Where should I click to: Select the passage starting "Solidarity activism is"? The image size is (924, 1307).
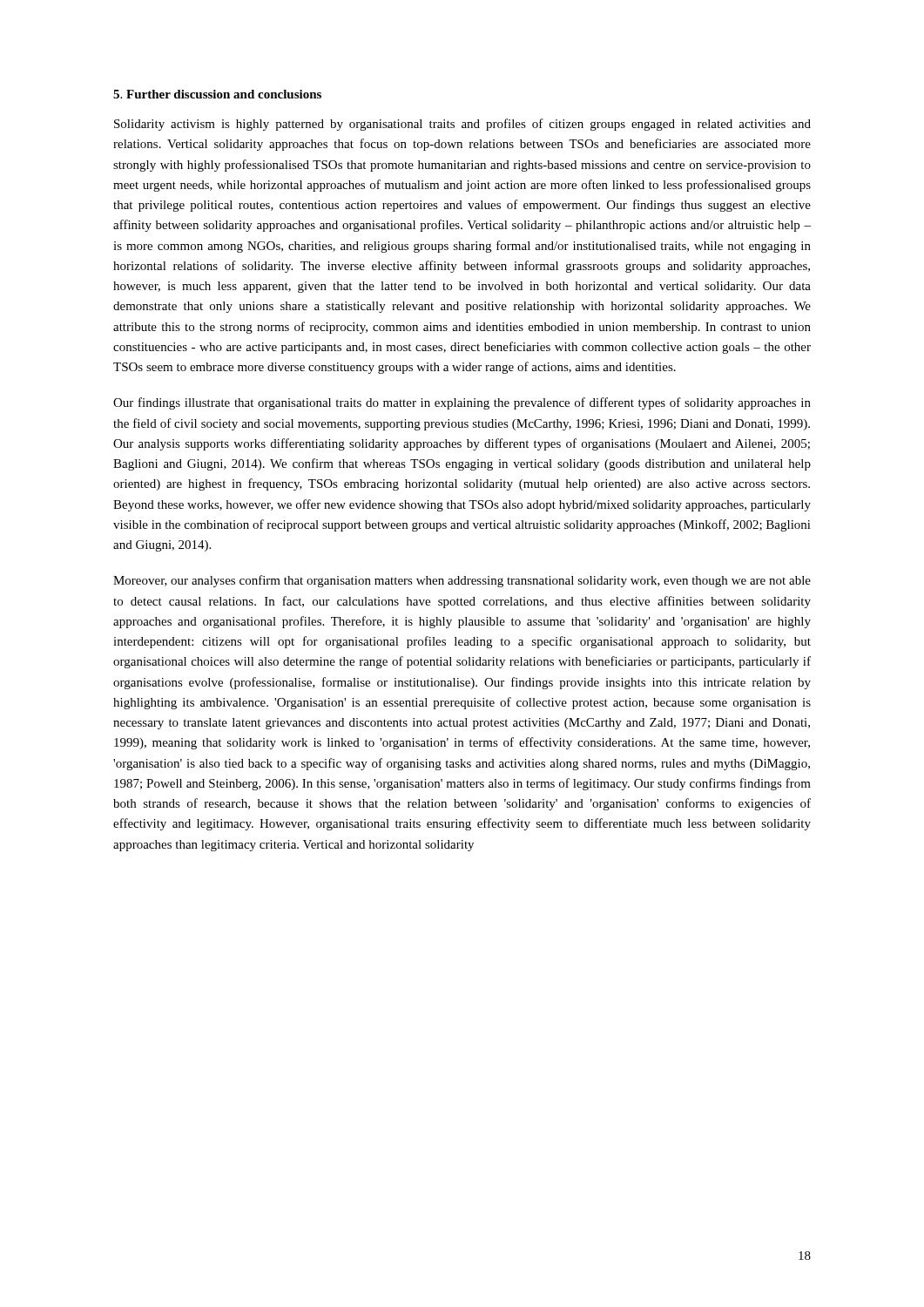point(462,245)
